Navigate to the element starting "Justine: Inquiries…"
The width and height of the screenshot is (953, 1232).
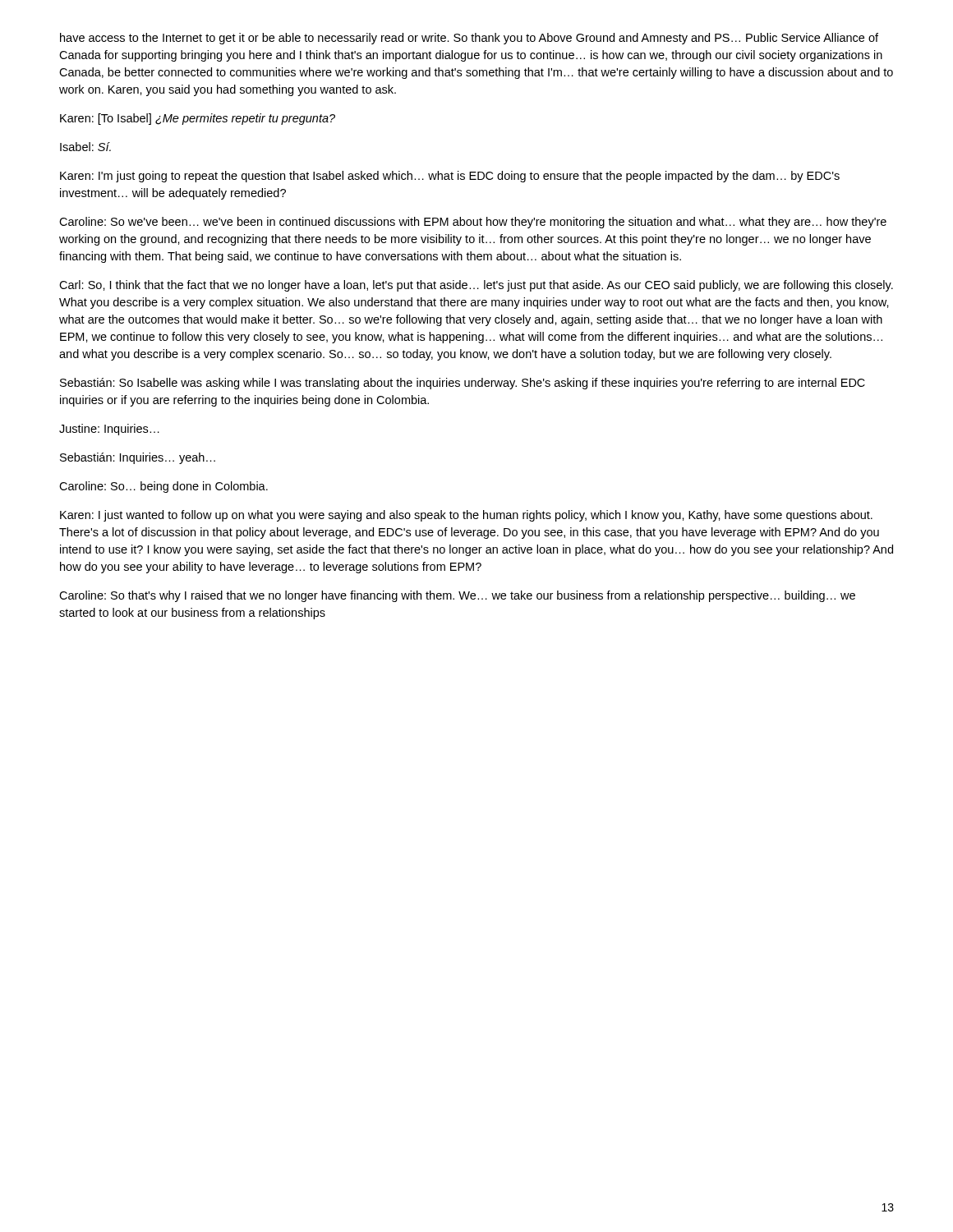110,429
